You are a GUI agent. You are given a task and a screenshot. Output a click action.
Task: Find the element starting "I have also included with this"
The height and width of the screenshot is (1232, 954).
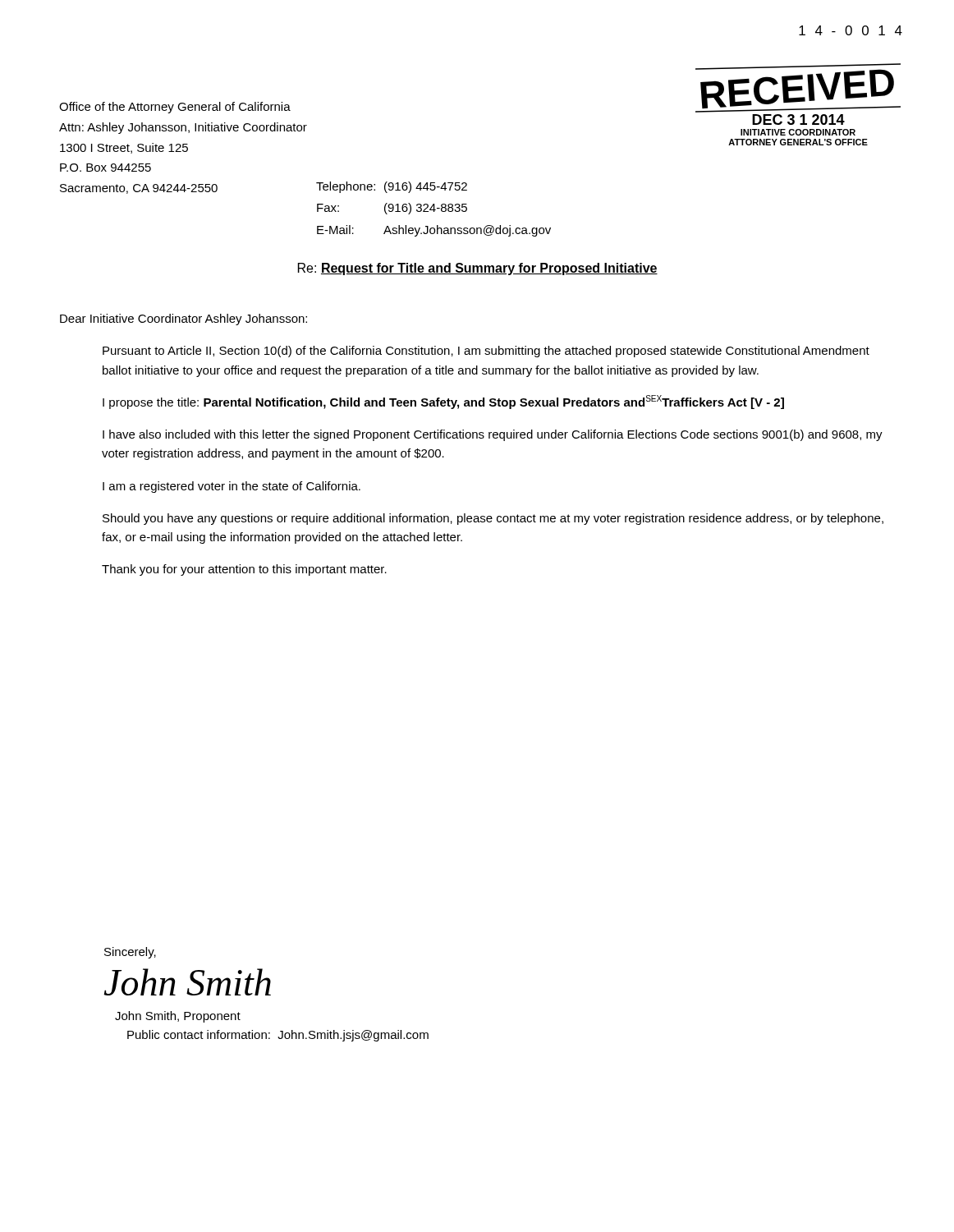(x=492, y=444)
